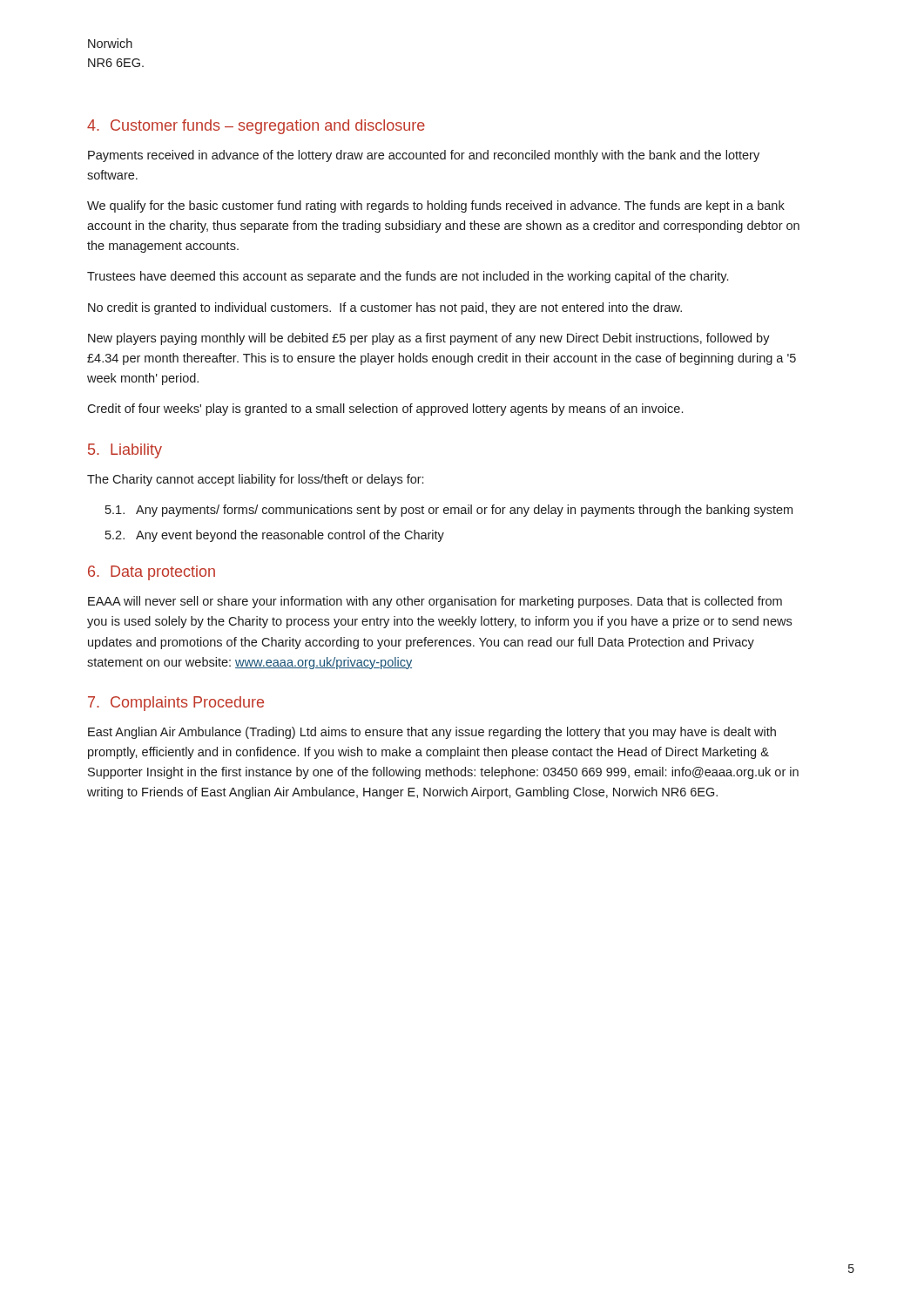Point to the block starting "5.2. Any event beyond the reasonable control"
The image size is (924, 1307).
point(453,535)
